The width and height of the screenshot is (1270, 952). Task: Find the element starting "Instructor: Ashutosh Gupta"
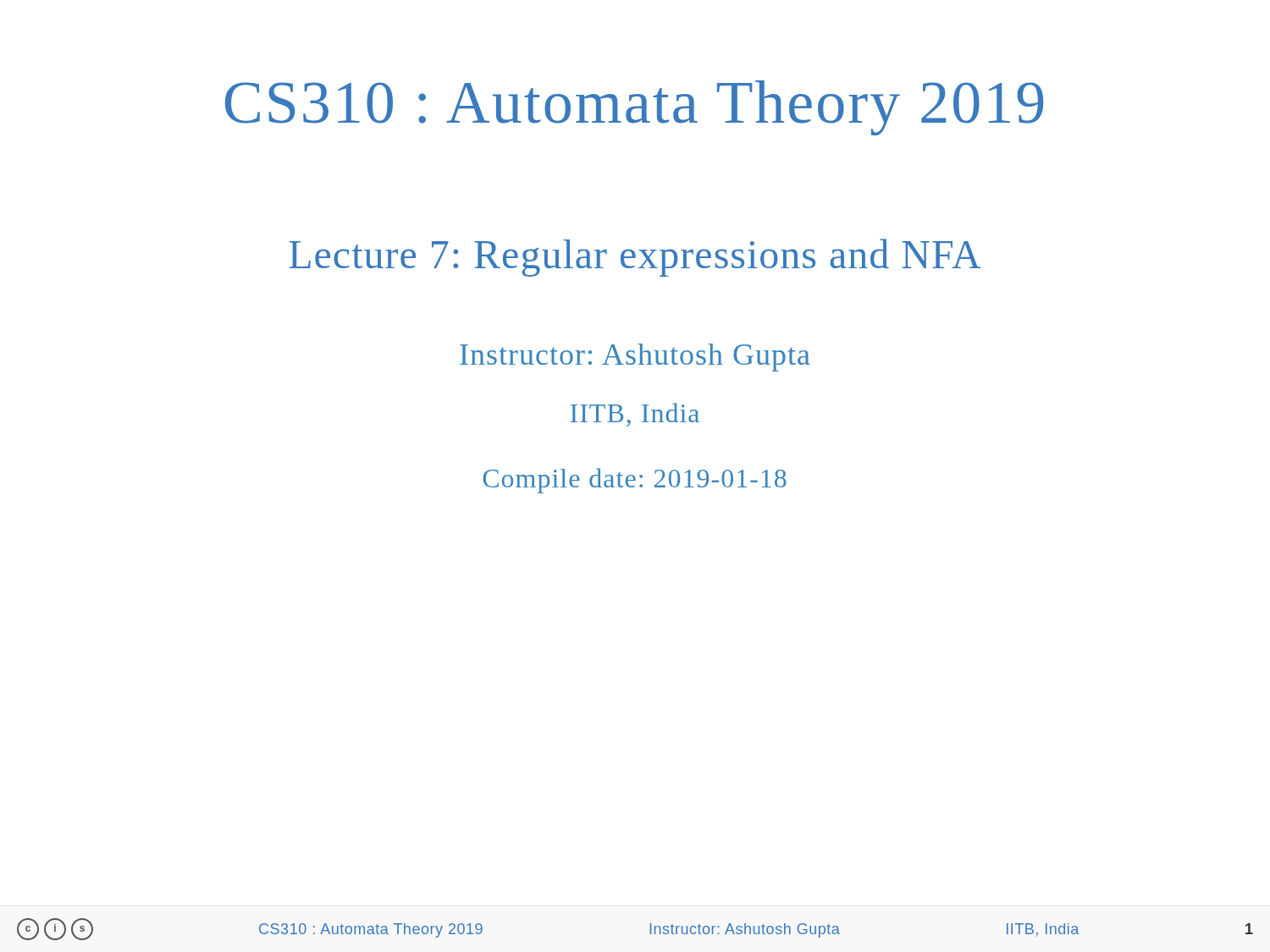tap(635, 355)
